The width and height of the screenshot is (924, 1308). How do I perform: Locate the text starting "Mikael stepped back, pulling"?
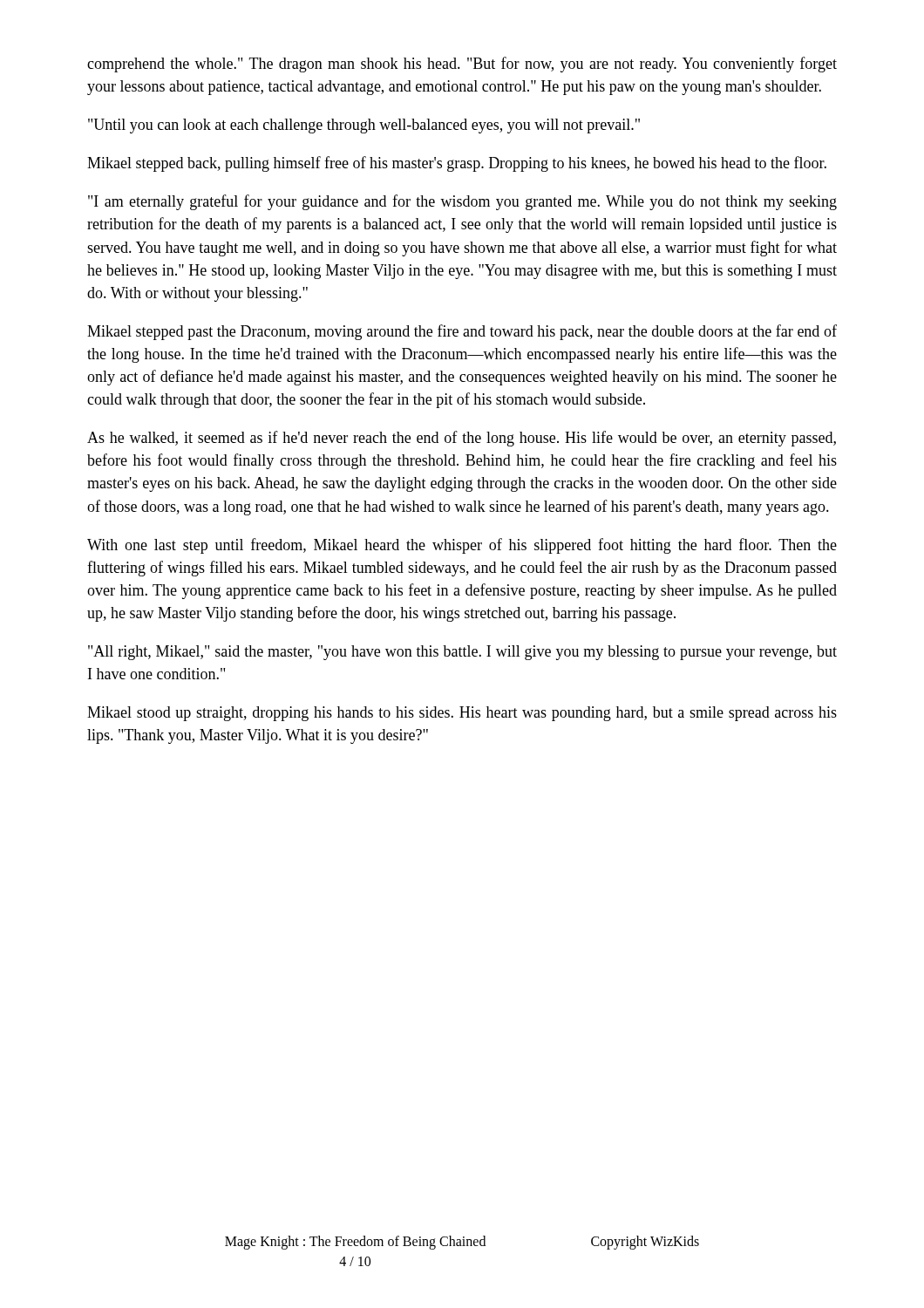[457, 163]
